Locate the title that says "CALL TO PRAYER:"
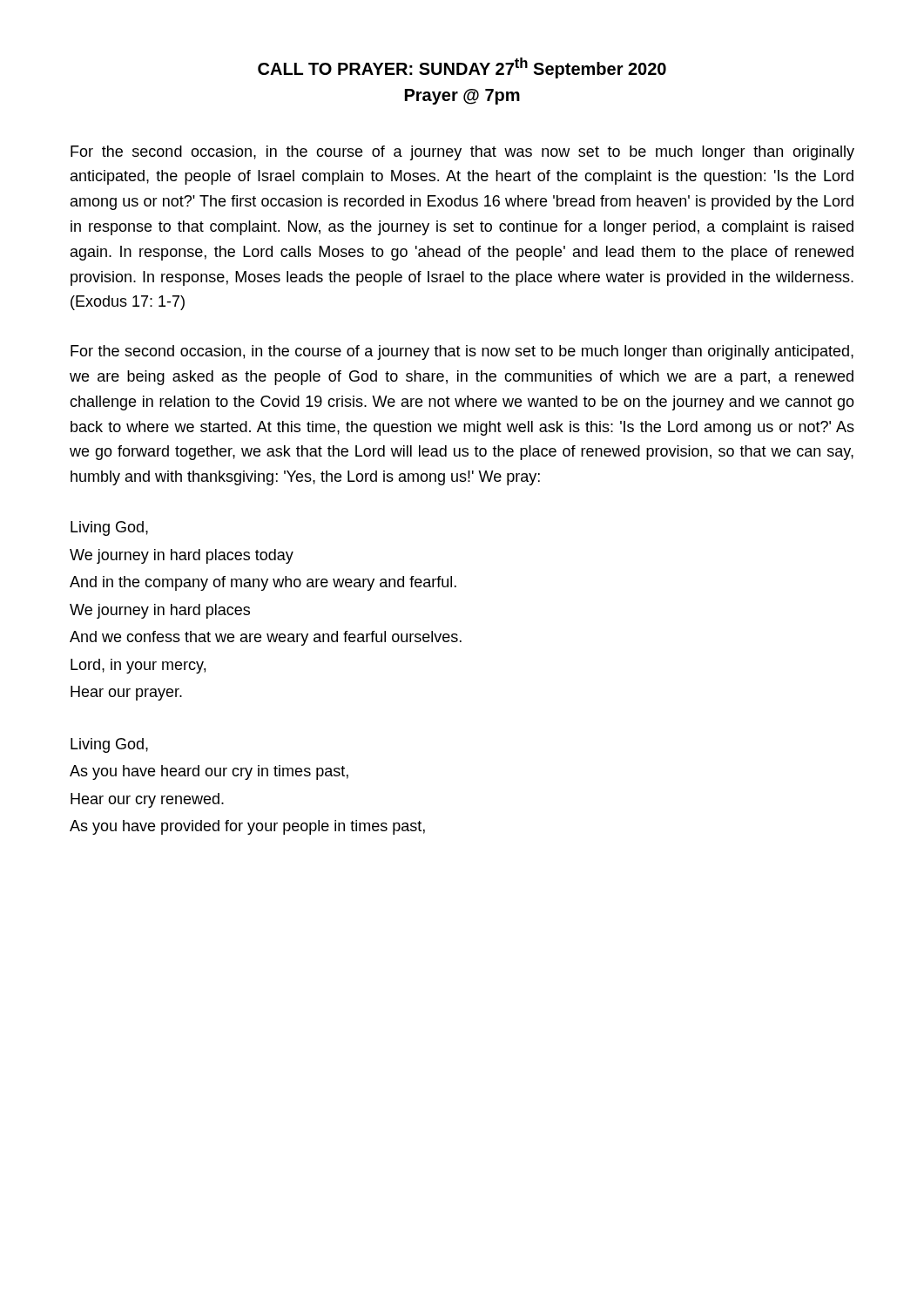This screenshot has height=1307, width=924. point(462,80)
